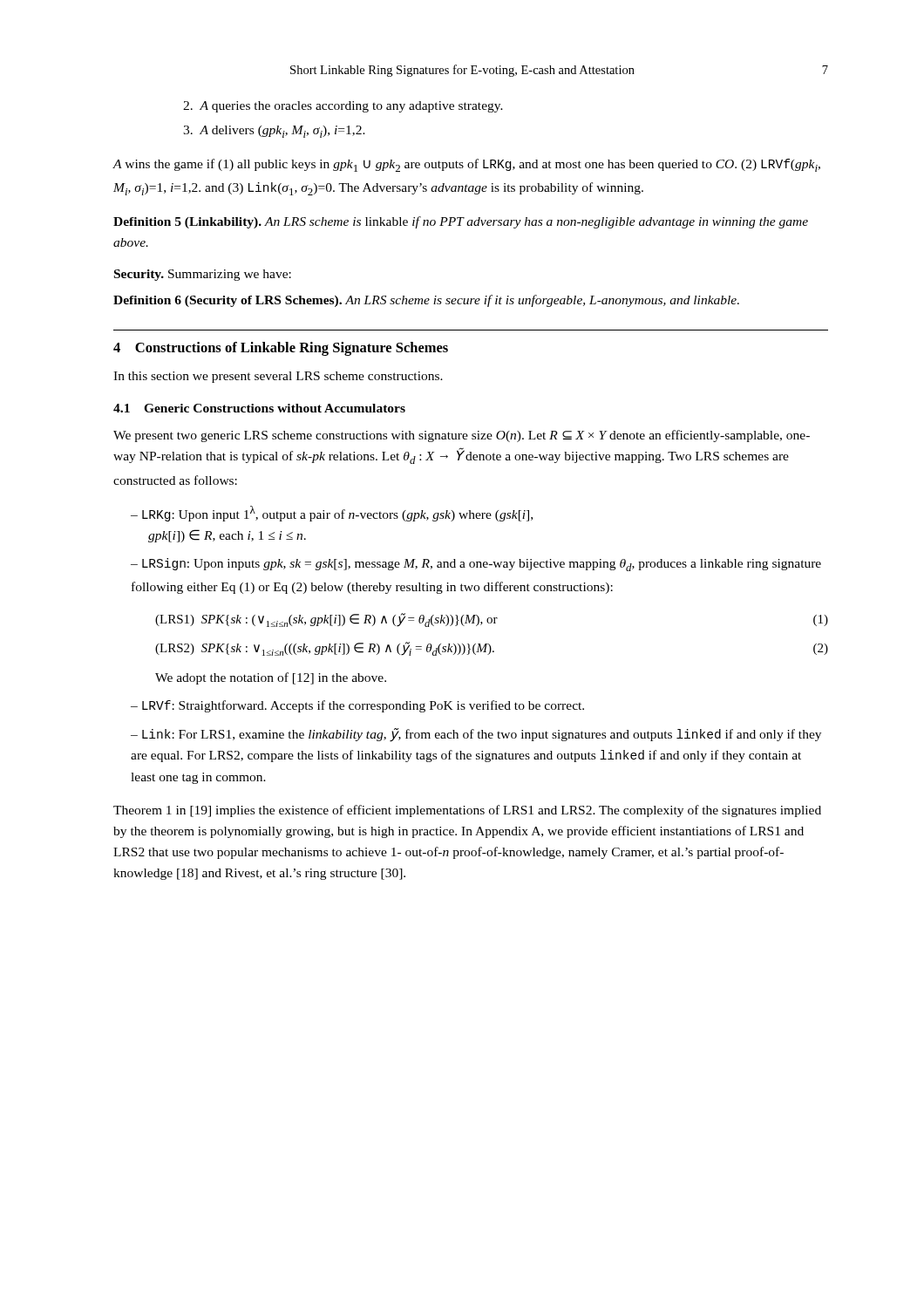Select the text block that says "Definition 5 (Linkability). An LRS"
This screenshot has height=1308, width=924.
(x=461, y=232)
